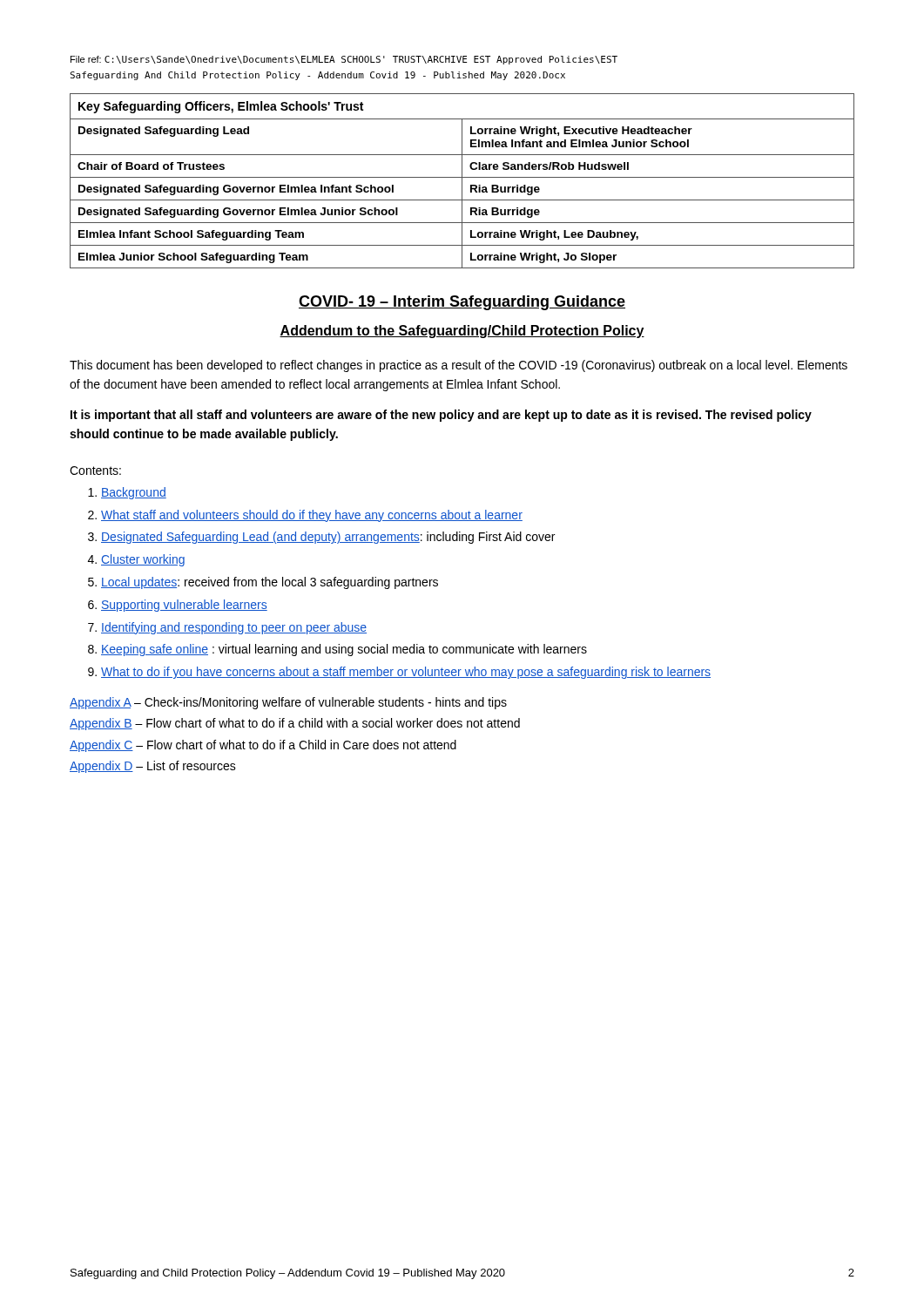Image resolution: width=924 pixels, height=1307 pixels.
Task: Find the text block starting "Appendix B – Flow chart of"
Action: (295, 724)
